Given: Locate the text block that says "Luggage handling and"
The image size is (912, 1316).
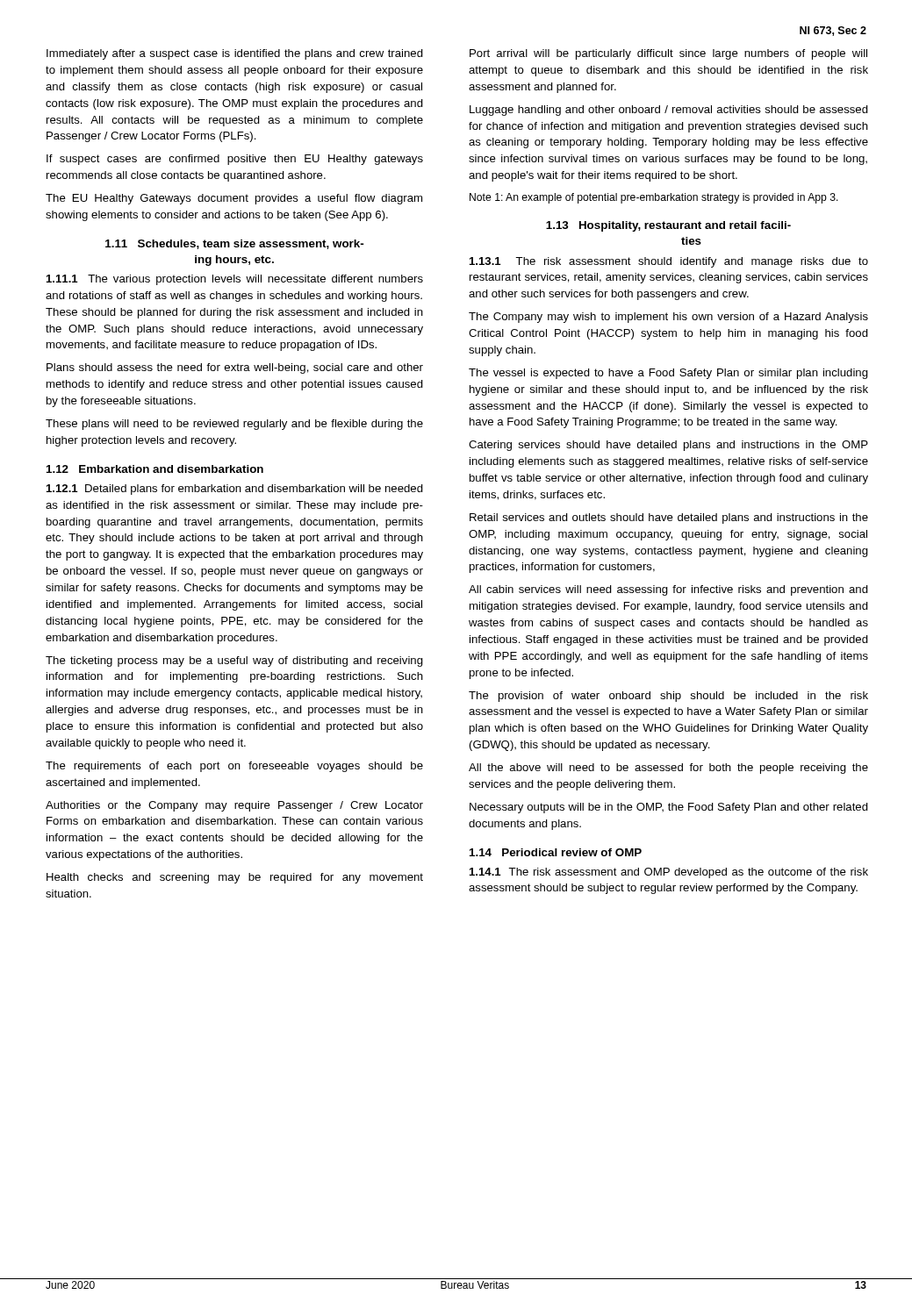Looking at the screenshot, I should tap(668, 143).
